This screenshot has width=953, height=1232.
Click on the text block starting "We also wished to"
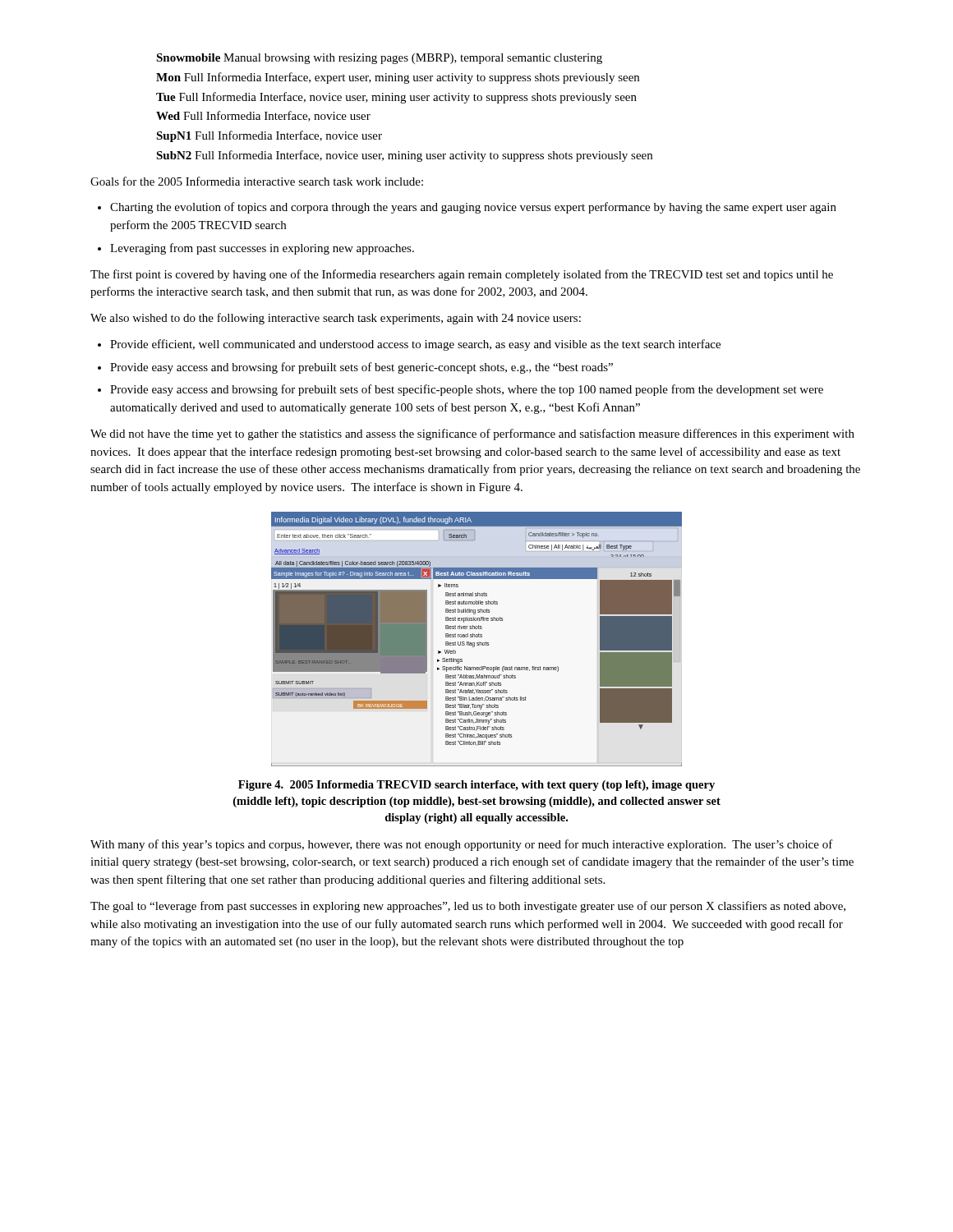coord(476,319)
